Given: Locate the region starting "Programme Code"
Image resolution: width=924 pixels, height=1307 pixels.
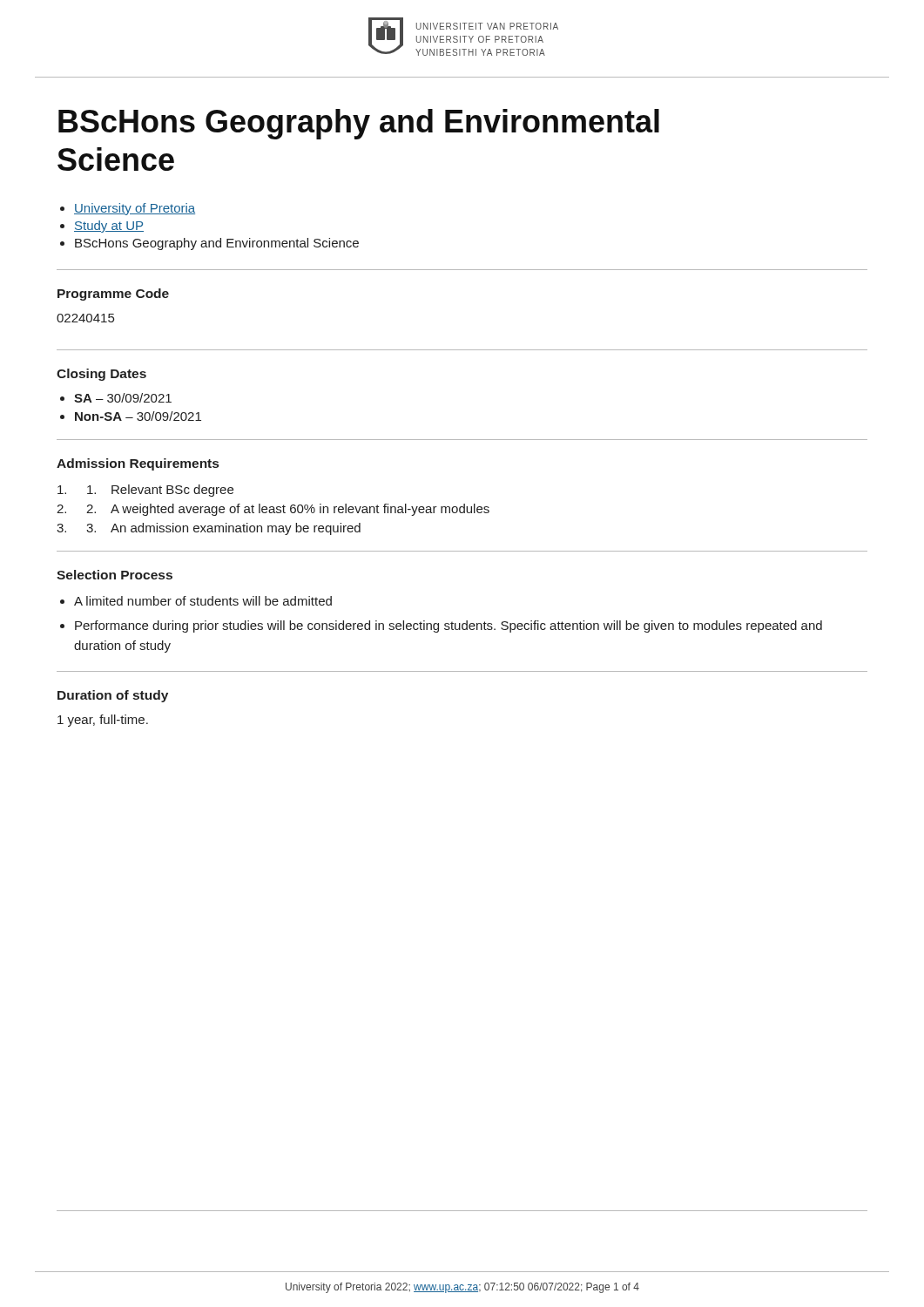Looking at the screenshot, I should pos(113,293).
